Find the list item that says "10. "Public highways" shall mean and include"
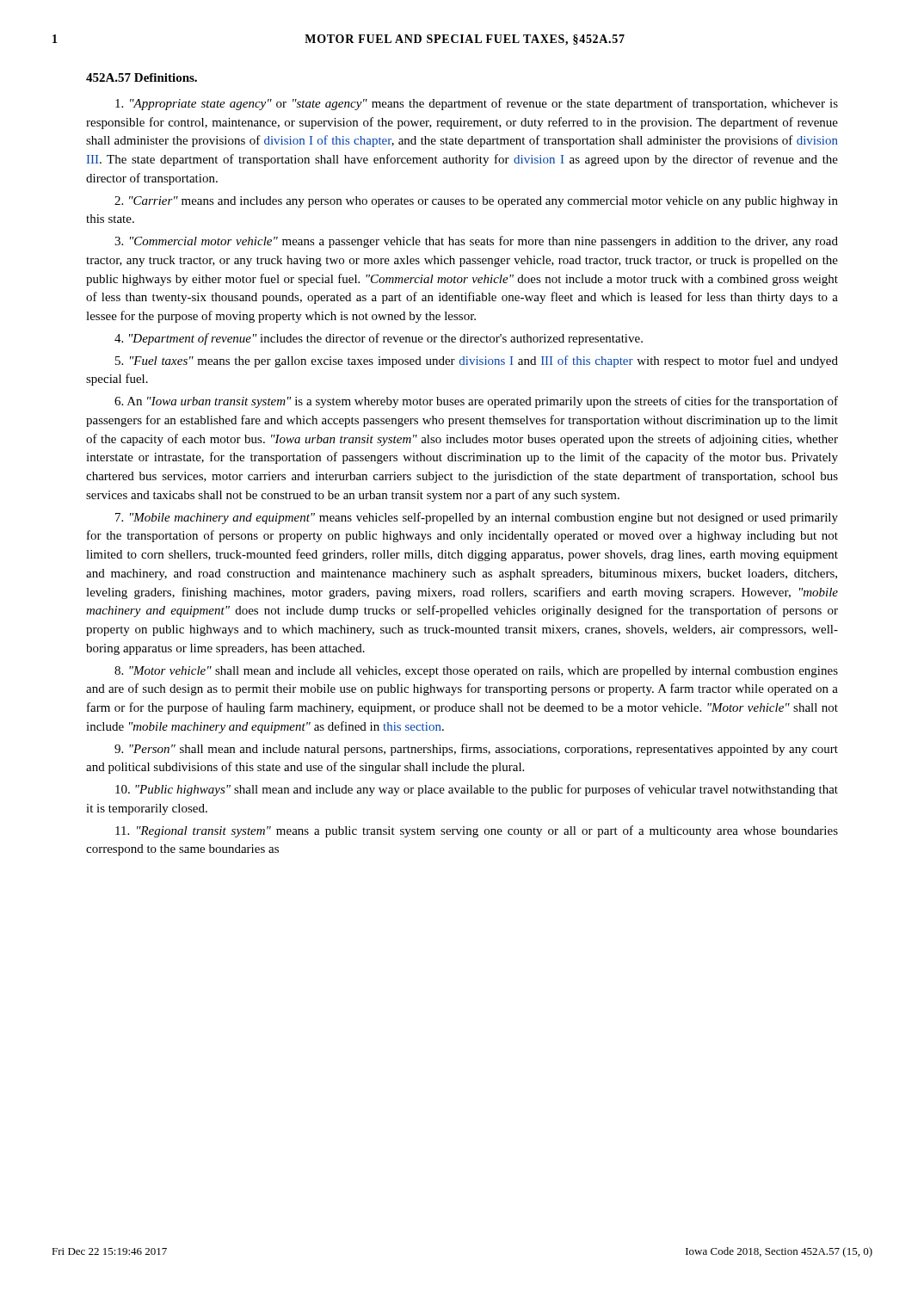This screenshot has width=924, height=1291. pyautogui.click(x=462, y=799)
